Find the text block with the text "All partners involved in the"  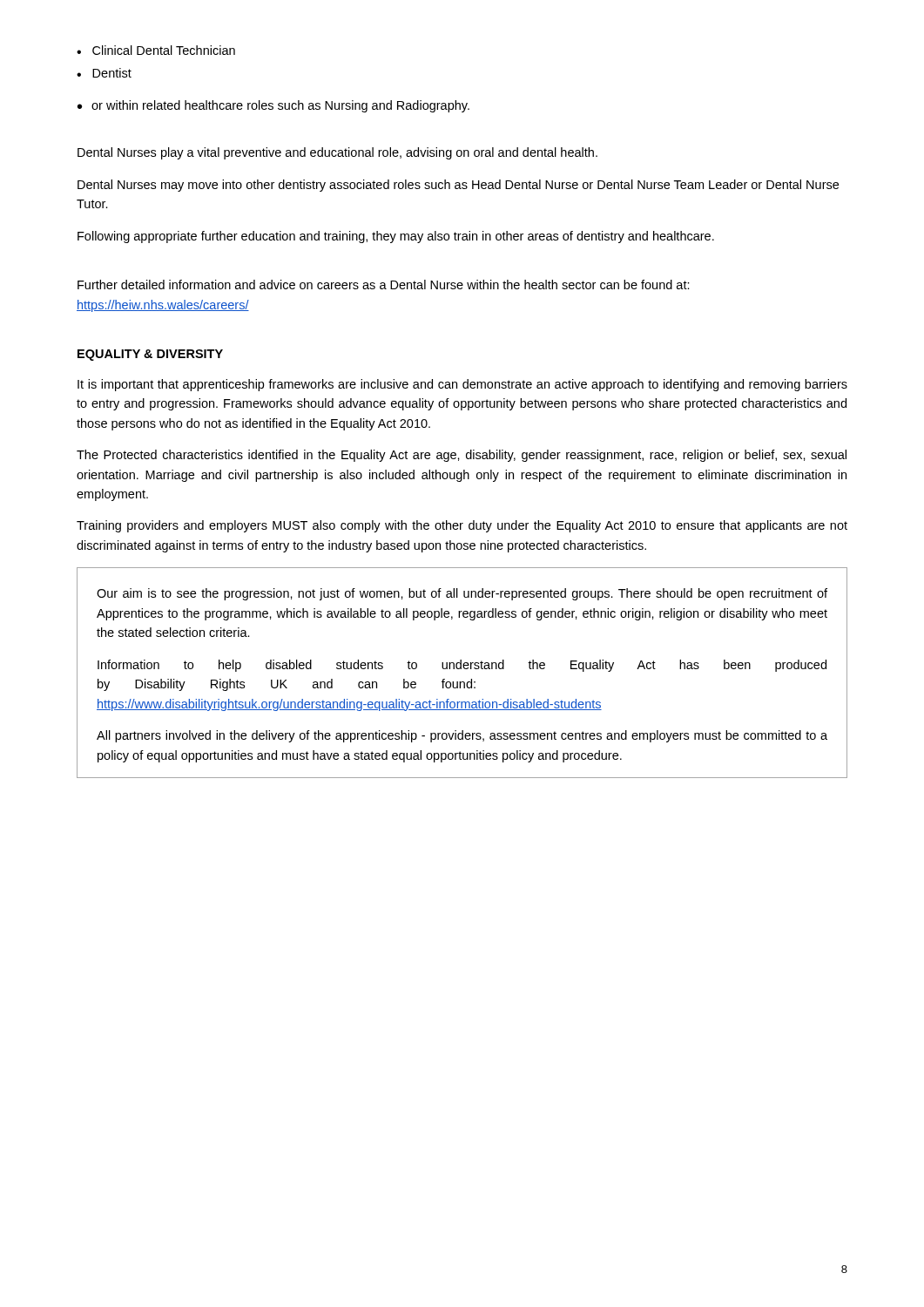point(462,746)
